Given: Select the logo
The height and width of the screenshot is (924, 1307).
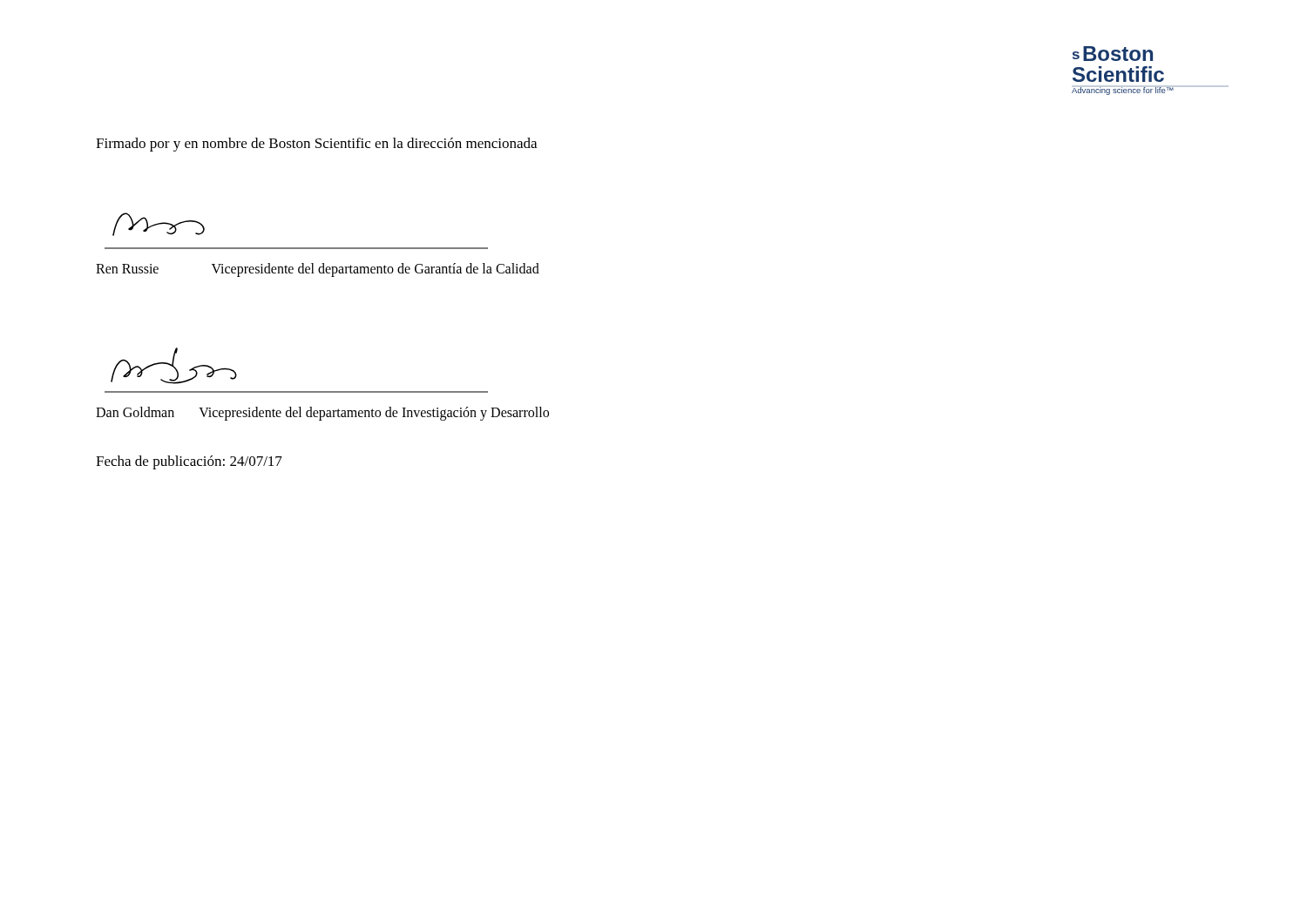Looking at the screenshot, I should tap(1150, 67).
